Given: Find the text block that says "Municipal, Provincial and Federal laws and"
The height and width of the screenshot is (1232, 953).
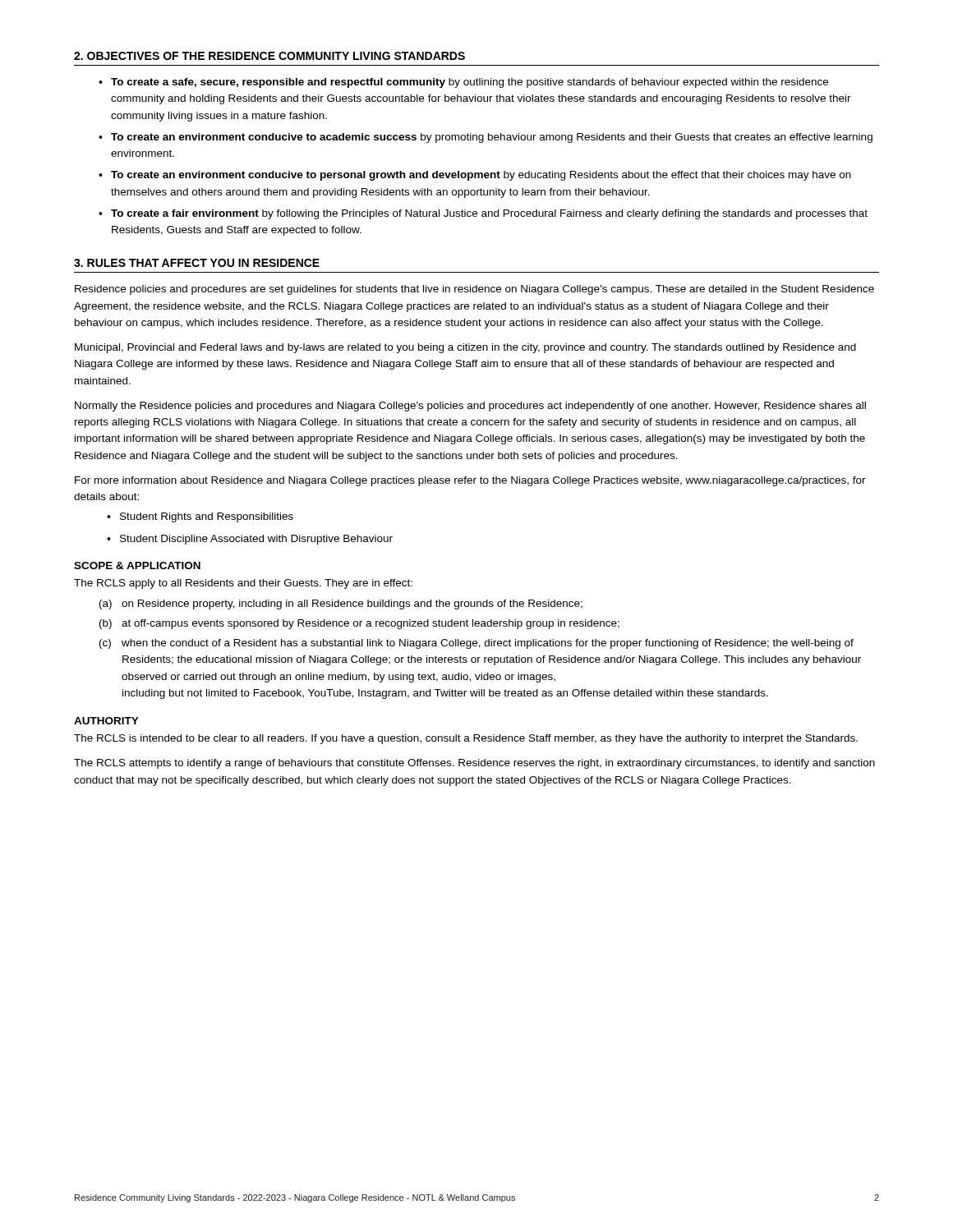Looking at the screenshot, I should pyautogui.click(x=465, y=364).
